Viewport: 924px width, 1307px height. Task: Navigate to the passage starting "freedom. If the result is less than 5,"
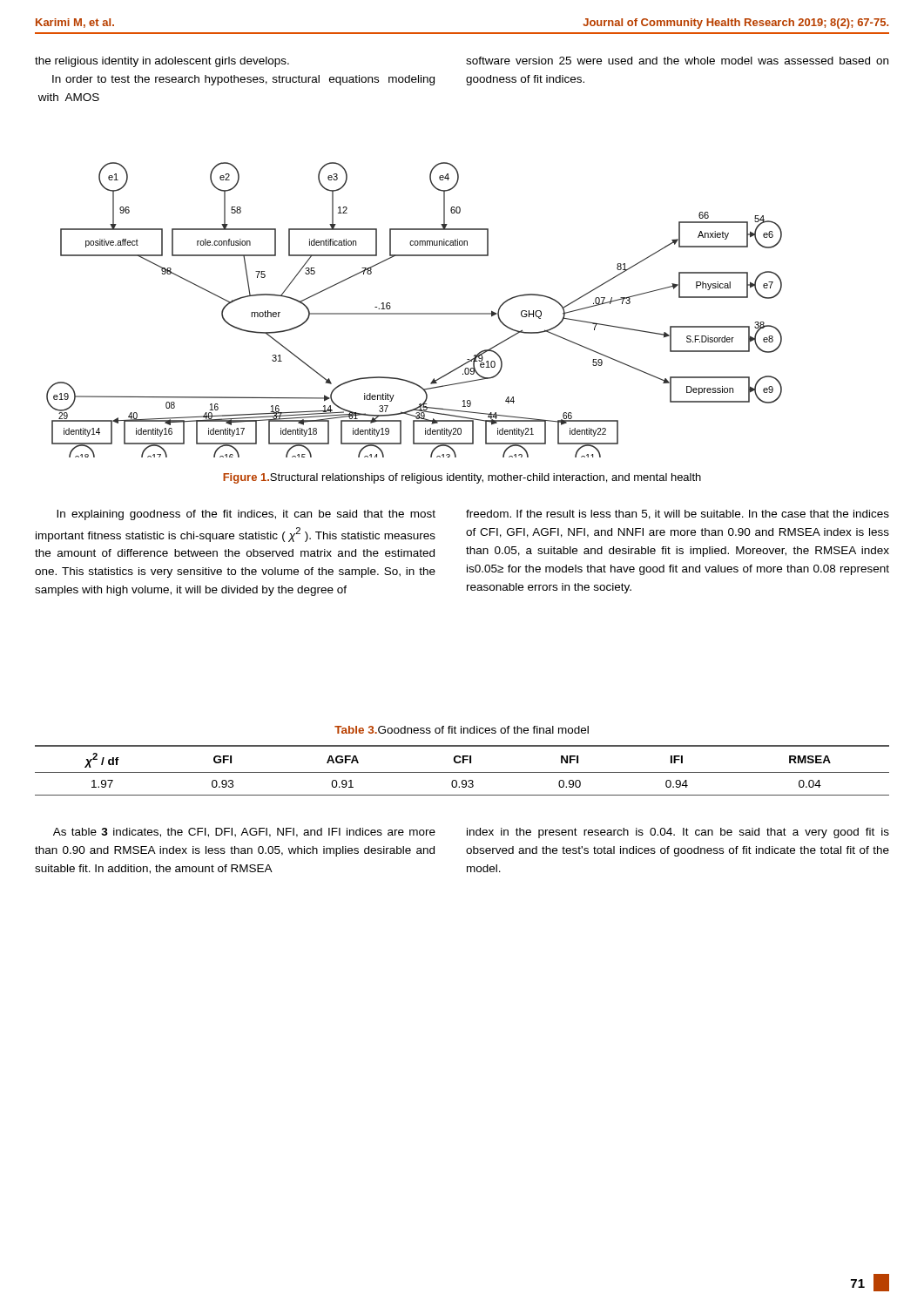(678, 550)
